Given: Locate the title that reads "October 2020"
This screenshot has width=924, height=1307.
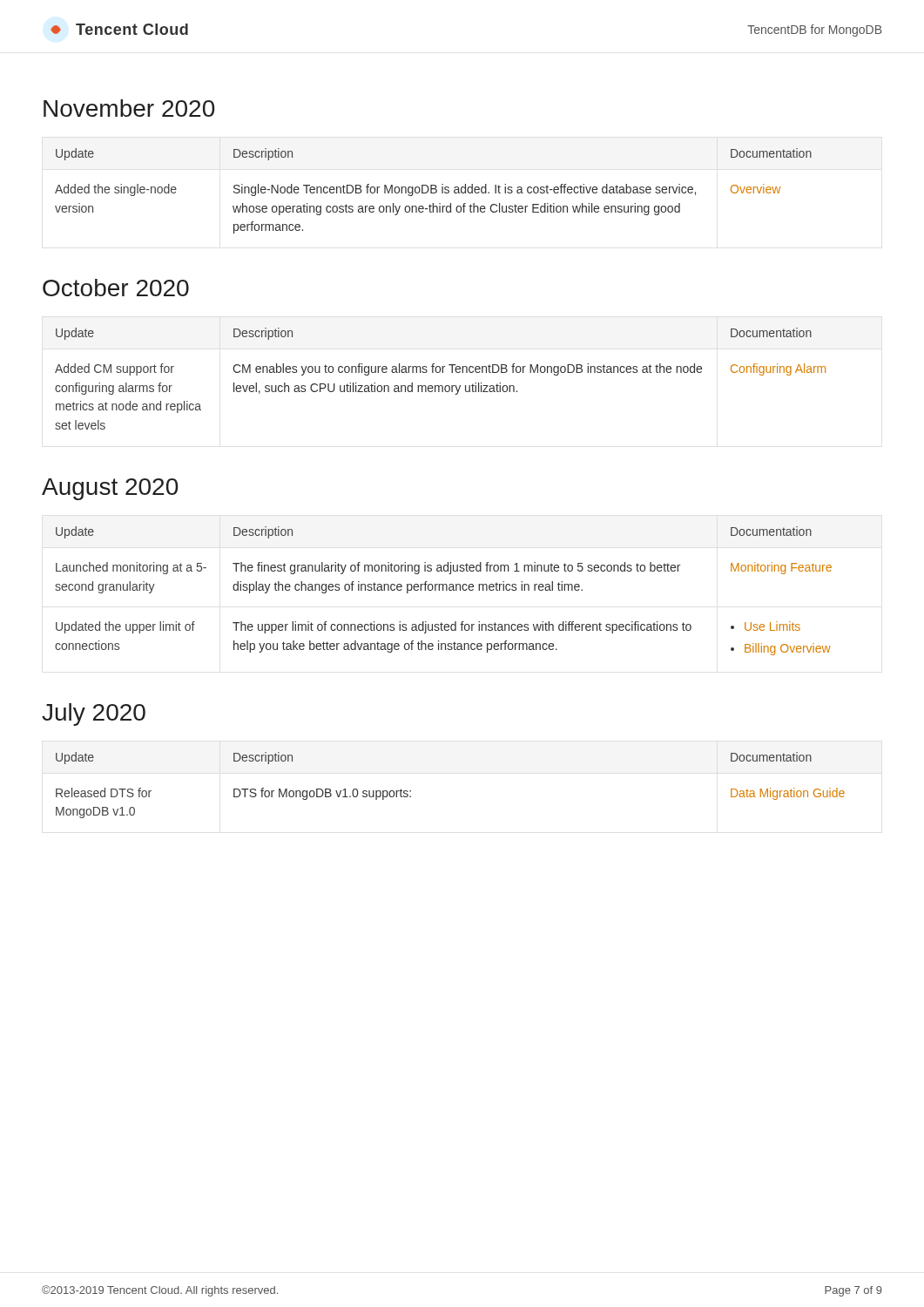Looking at the screenshot, I should (x=116, y=288).
